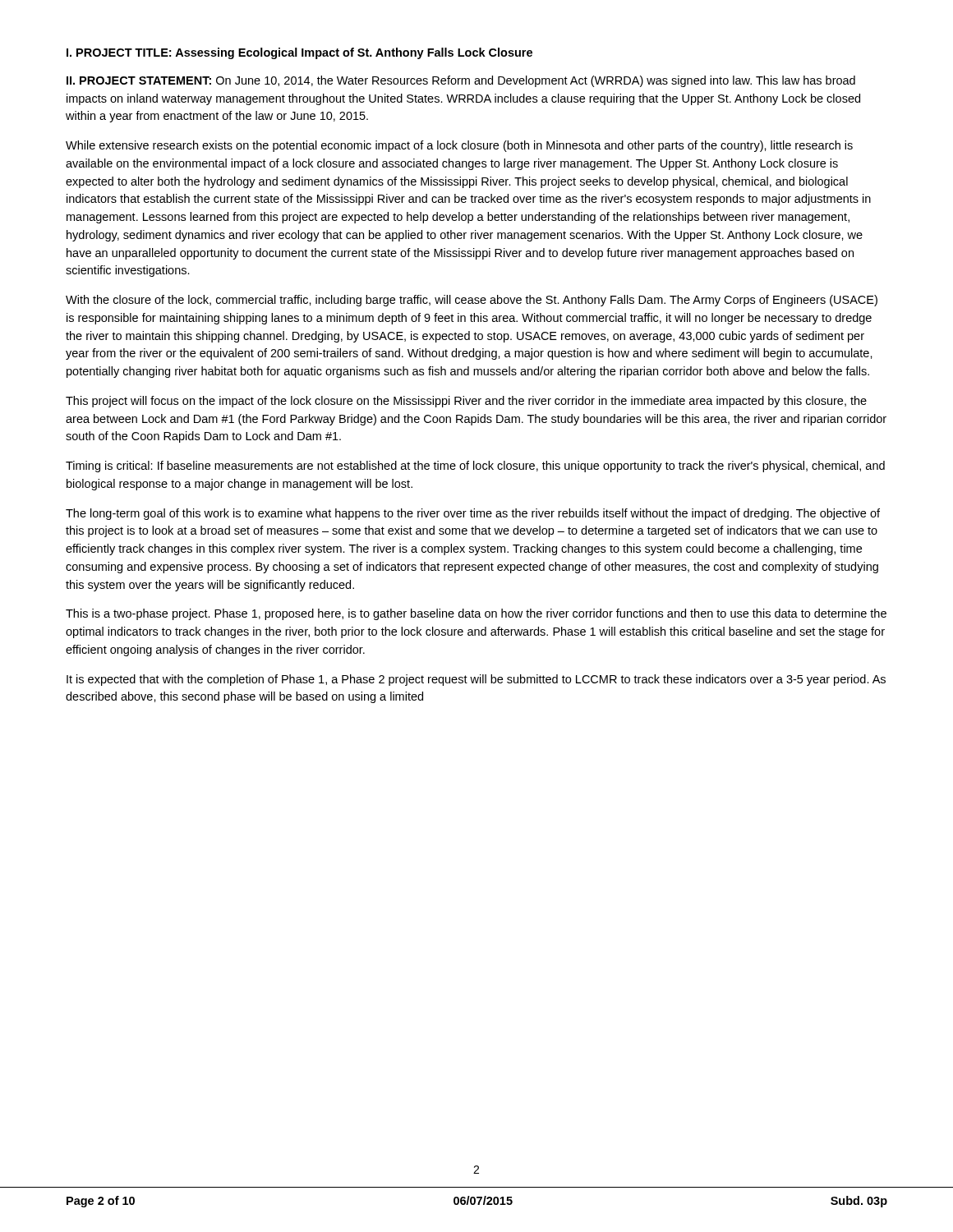Image resolution: width=953 pixels, height=1232 pixels.
Task: Click the passage that begins "It is expected that with the completion"
Action: point(476,688)
